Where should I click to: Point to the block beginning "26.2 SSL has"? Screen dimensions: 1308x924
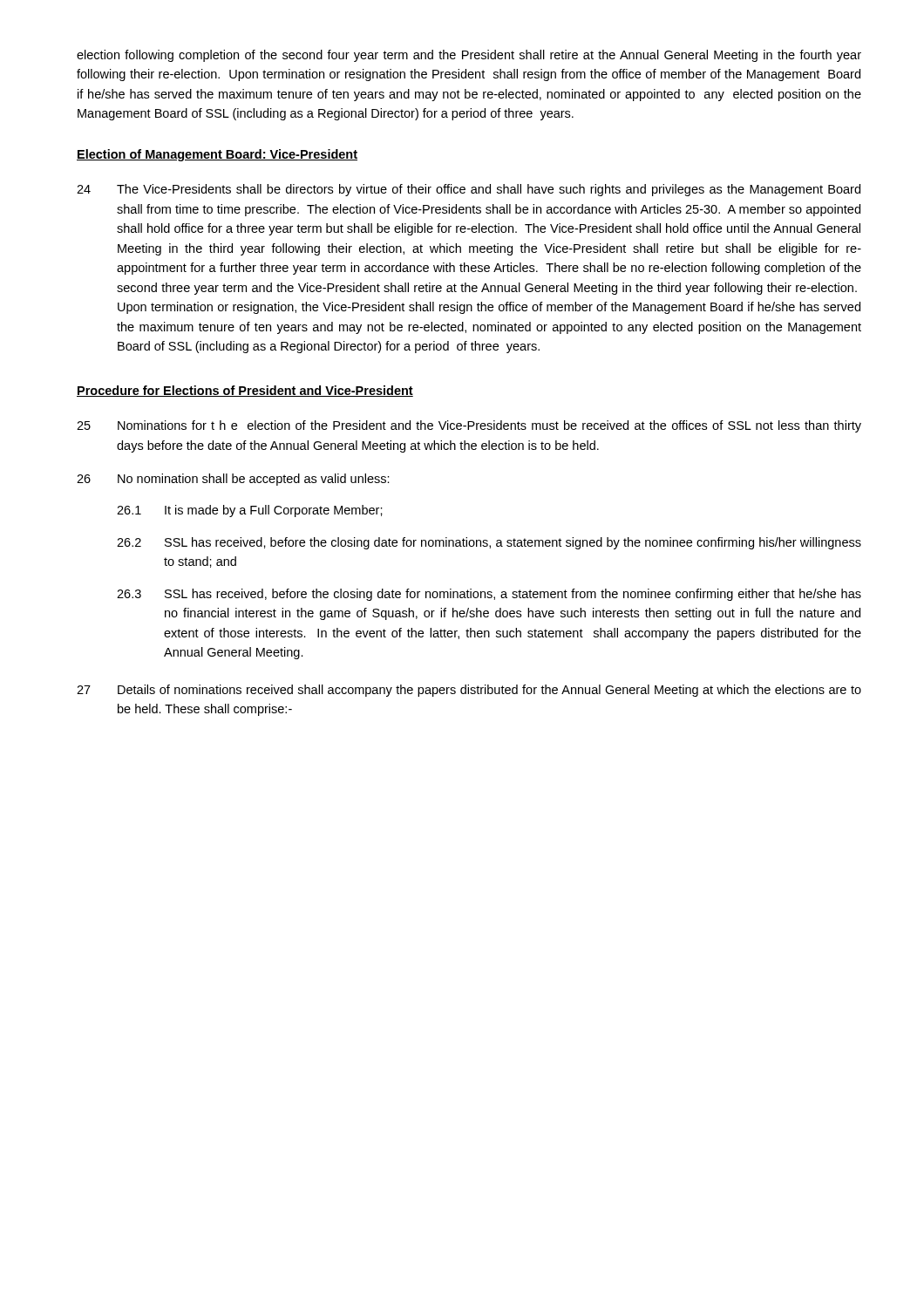(x=489, y=552)
